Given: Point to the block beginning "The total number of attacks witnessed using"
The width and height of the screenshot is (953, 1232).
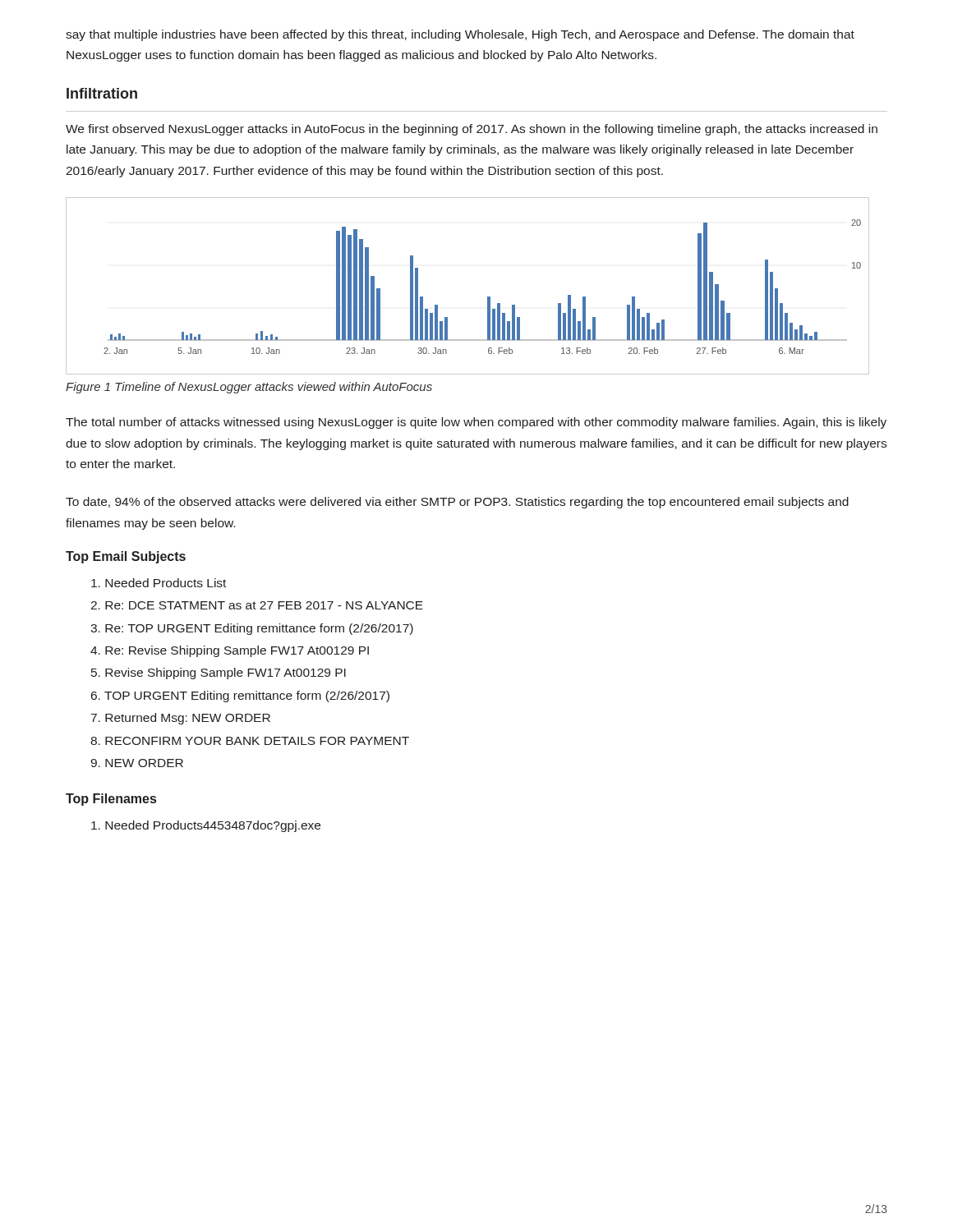Looking at the screenshot, I should click(x=476, y=443).
